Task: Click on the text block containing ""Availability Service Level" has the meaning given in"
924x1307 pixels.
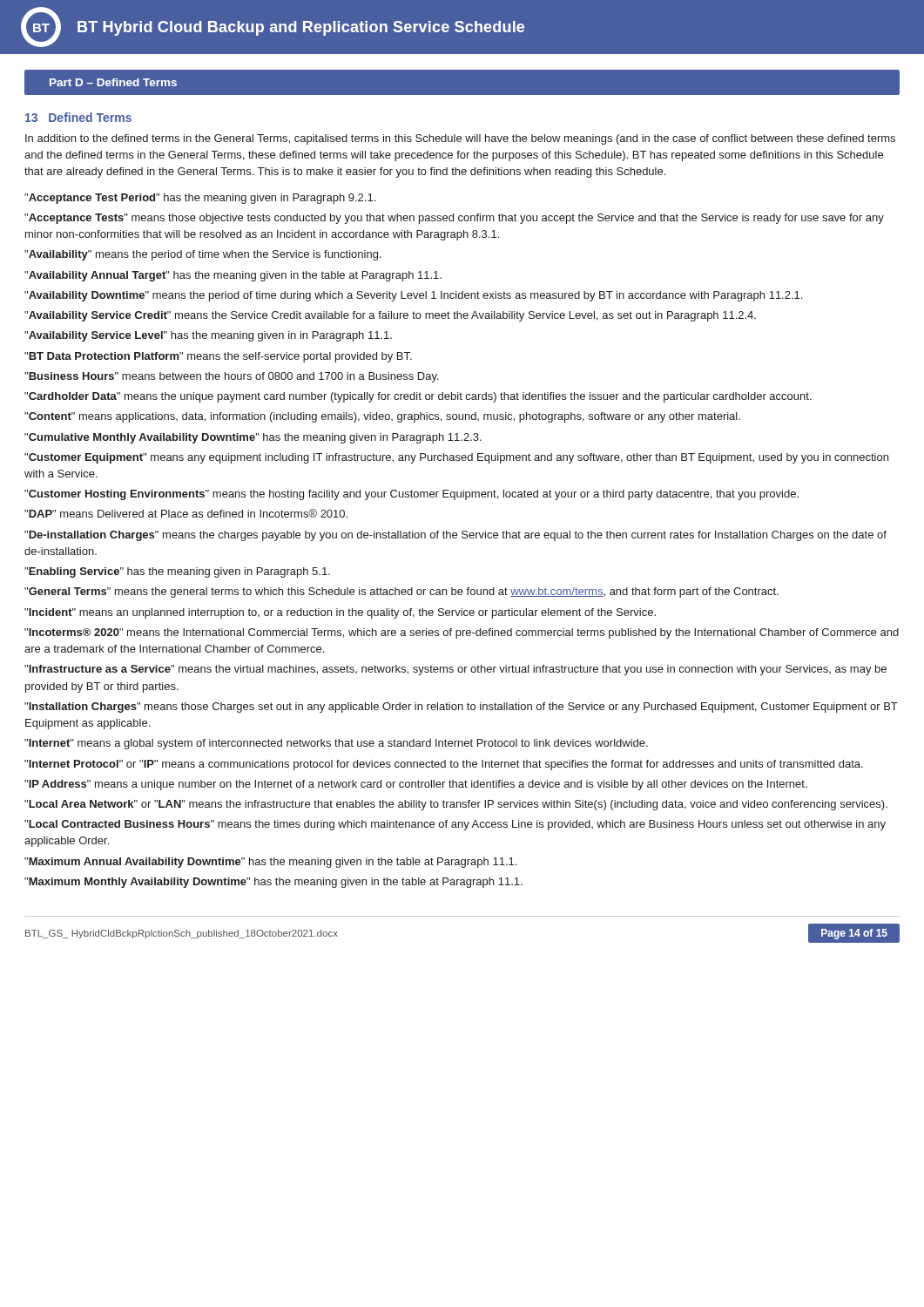Action: [x=209, y=335]
